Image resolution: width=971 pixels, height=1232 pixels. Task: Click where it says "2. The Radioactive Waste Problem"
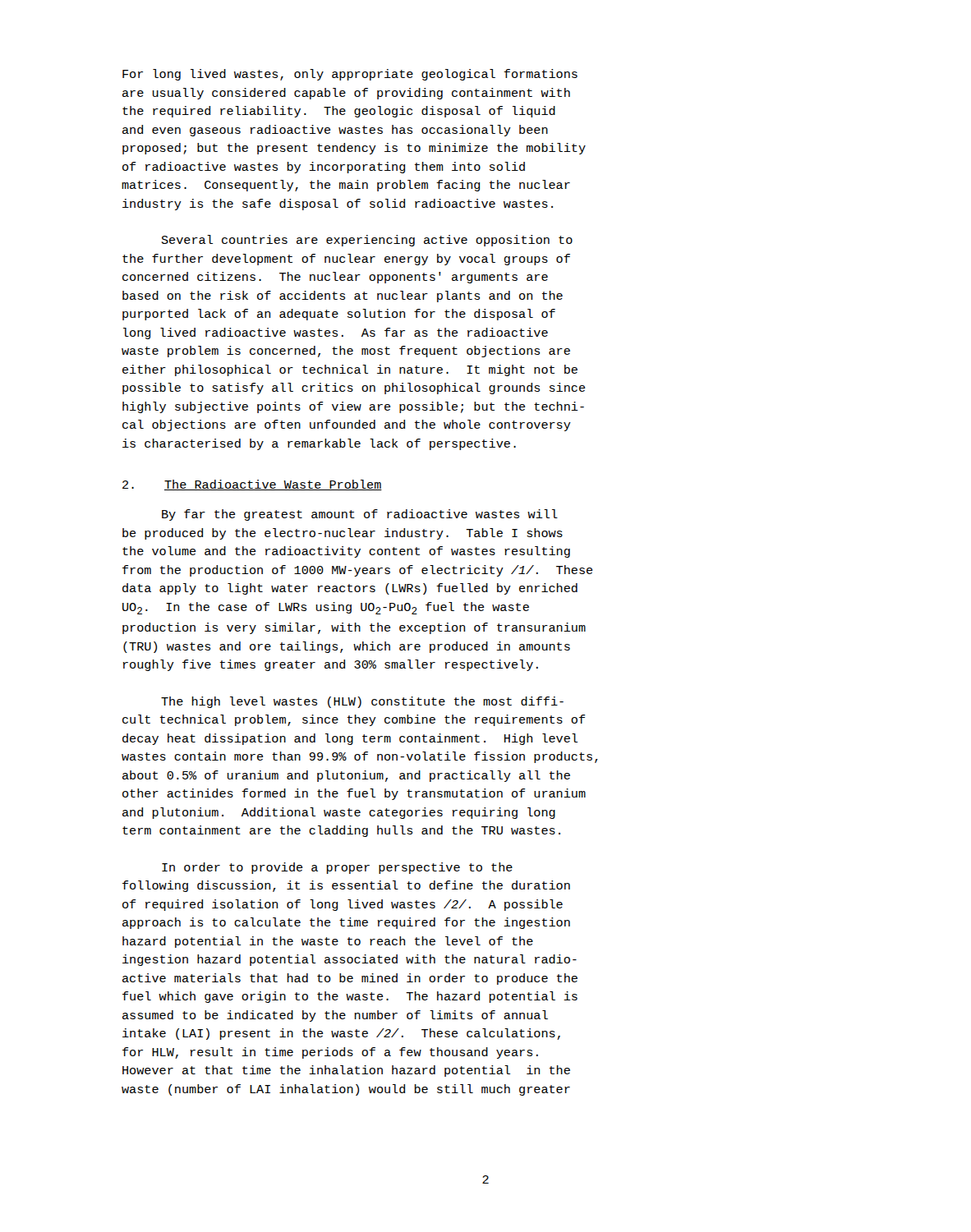(x=251, y=485)
